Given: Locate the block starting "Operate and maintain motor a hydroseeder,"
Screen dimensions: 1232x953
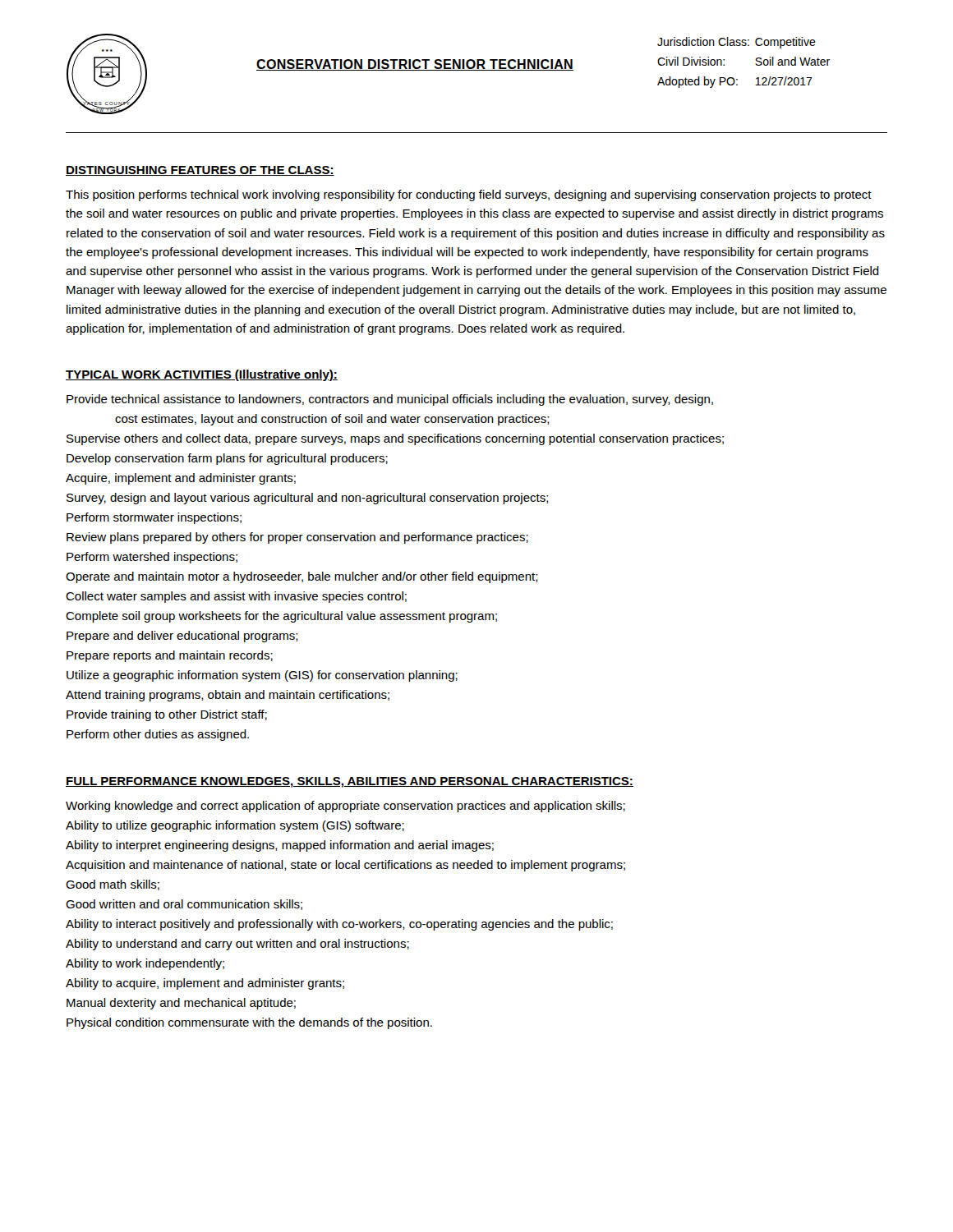Looking at the screenshot, I should click(x=302, y=576).
